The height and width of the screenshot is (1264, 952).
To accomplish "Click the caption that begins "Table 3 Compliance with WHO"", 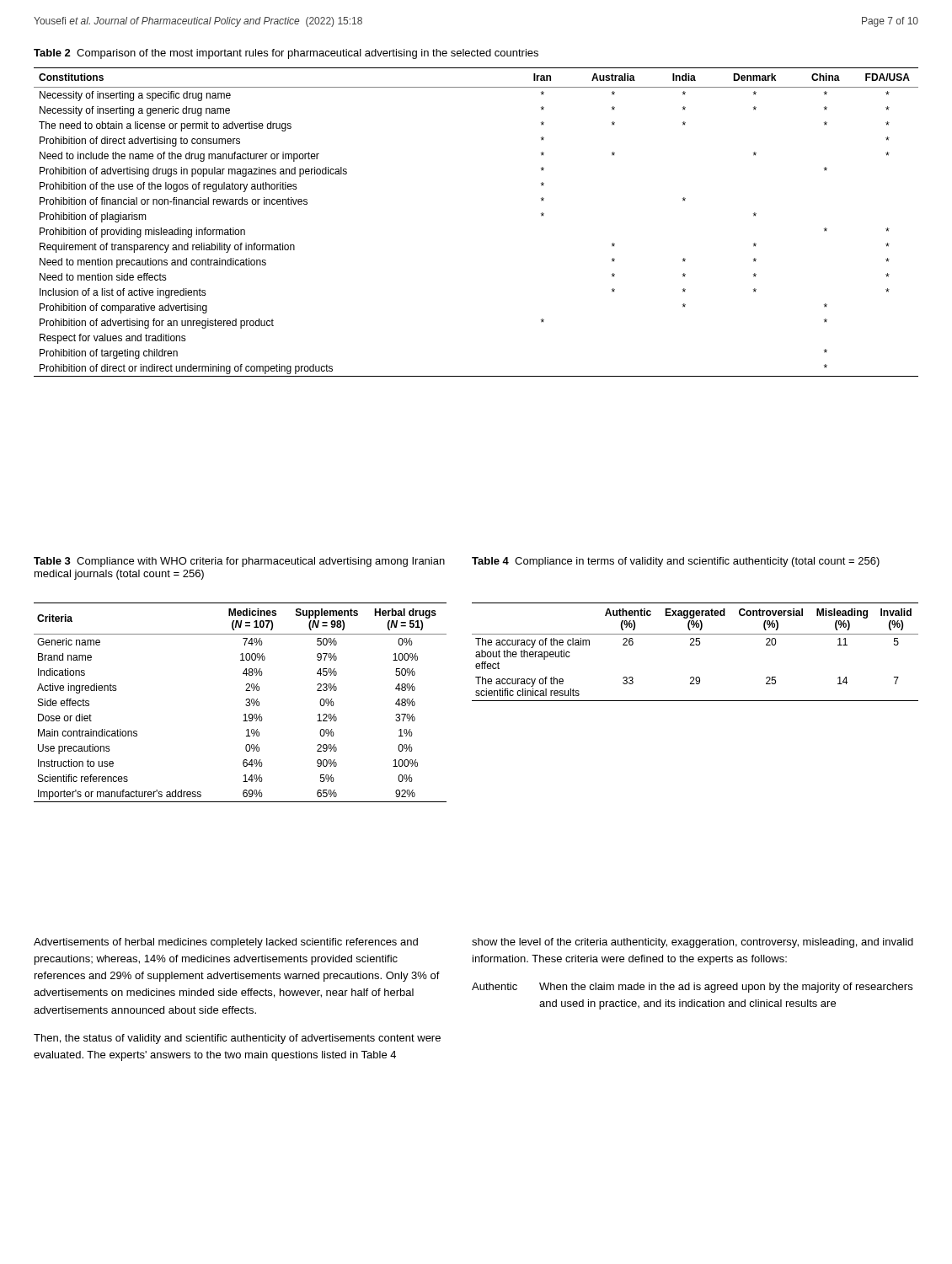I will tap(239, 567).
